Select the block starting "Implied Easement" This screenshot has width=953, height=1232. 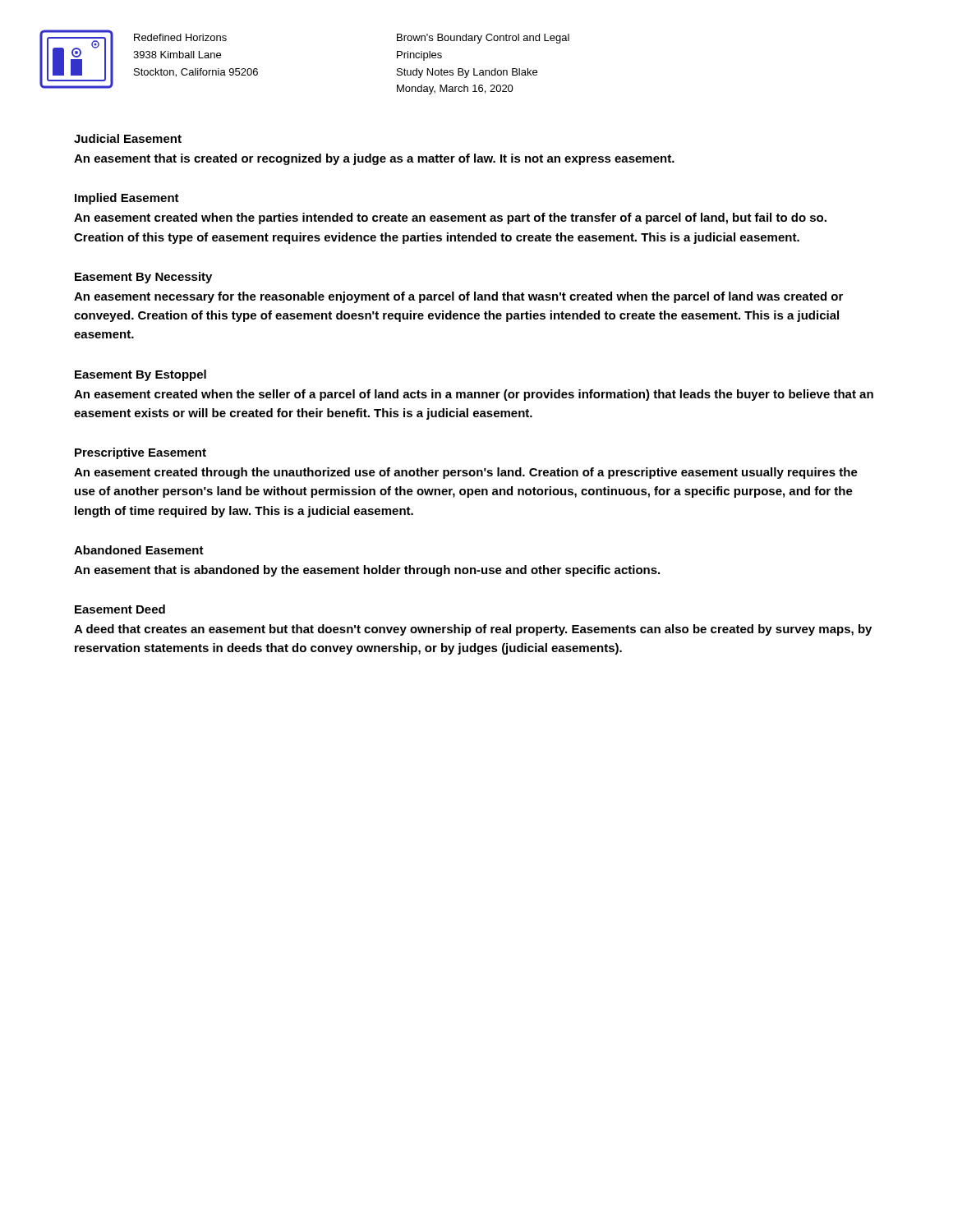126,198
